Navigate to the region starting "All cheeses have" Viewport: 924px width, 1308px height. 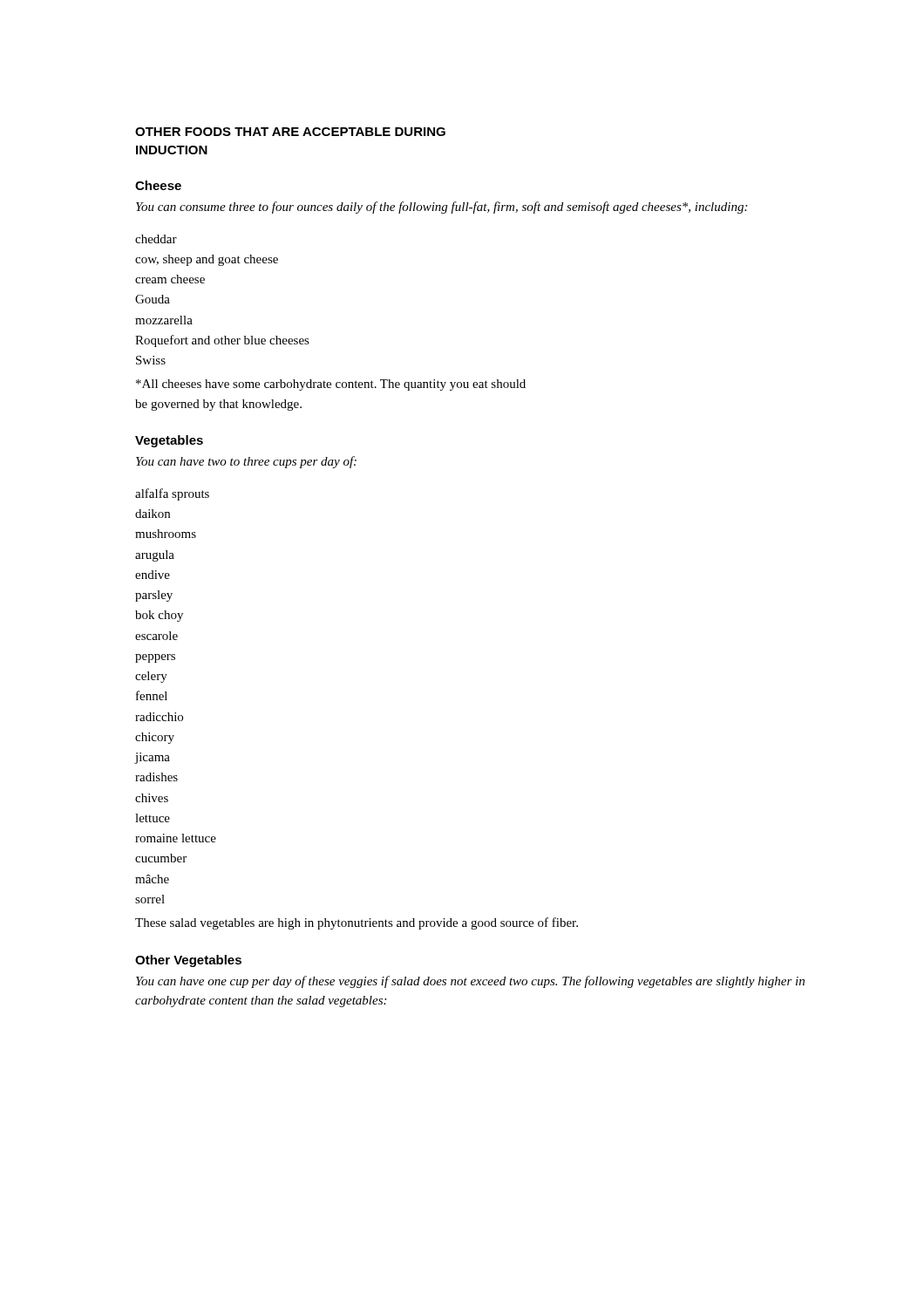pyautogui.click(x=331, y=394)
